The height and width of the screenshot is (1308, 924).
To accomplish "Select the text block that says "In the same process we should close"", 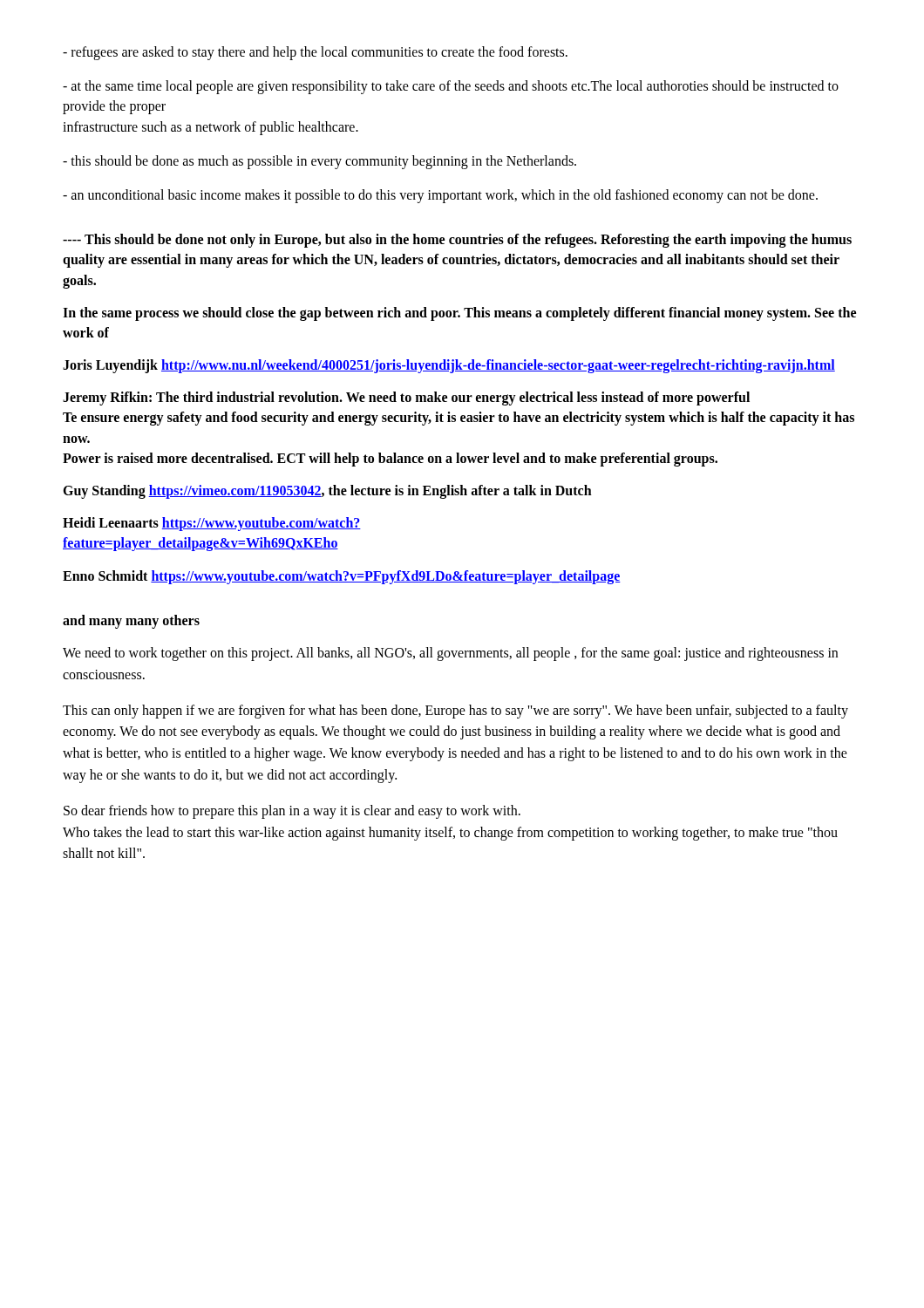I will click(x=460, y=322).
